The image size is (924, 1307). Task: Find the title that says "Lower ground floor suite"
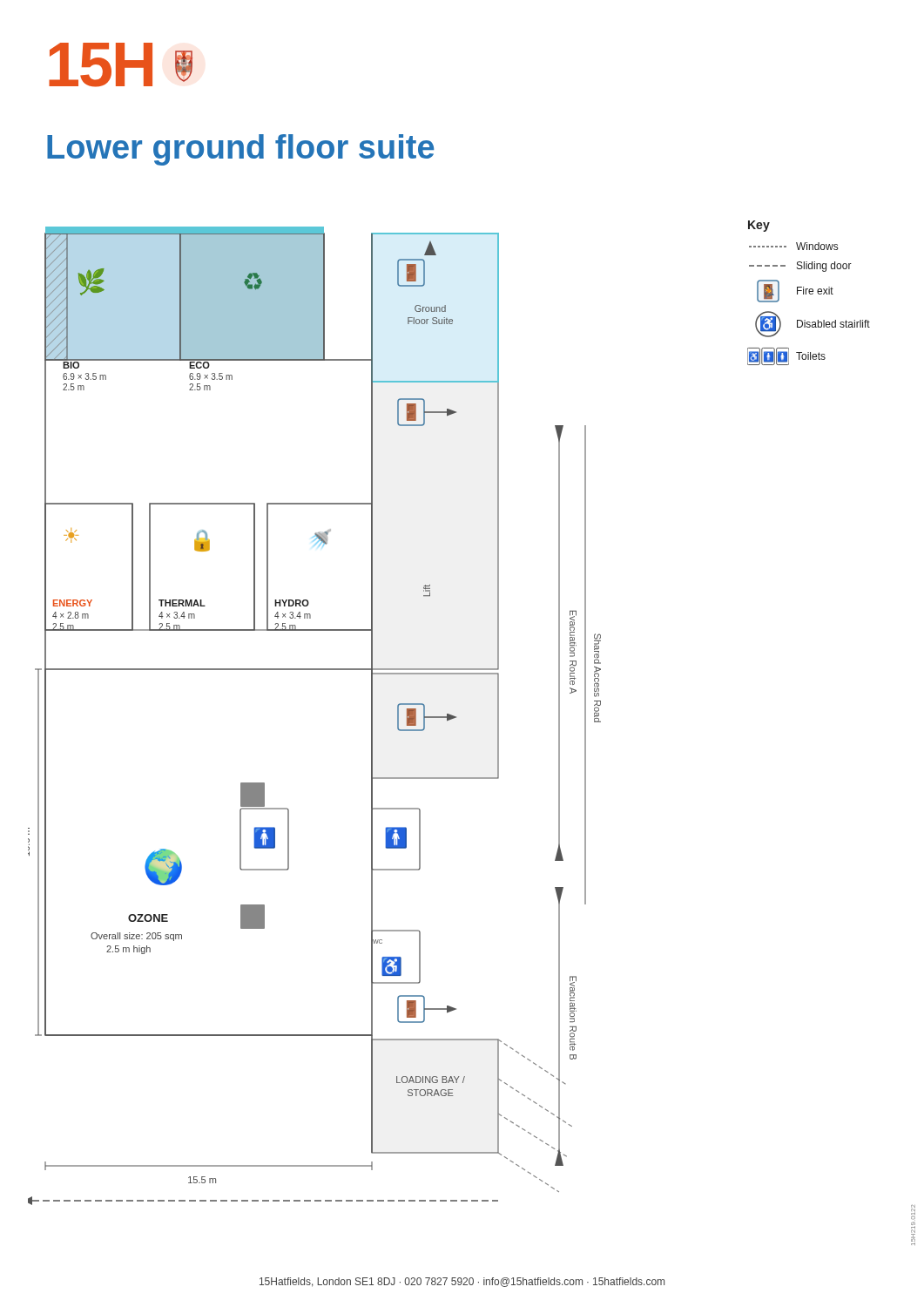click(x=240, y=148)
